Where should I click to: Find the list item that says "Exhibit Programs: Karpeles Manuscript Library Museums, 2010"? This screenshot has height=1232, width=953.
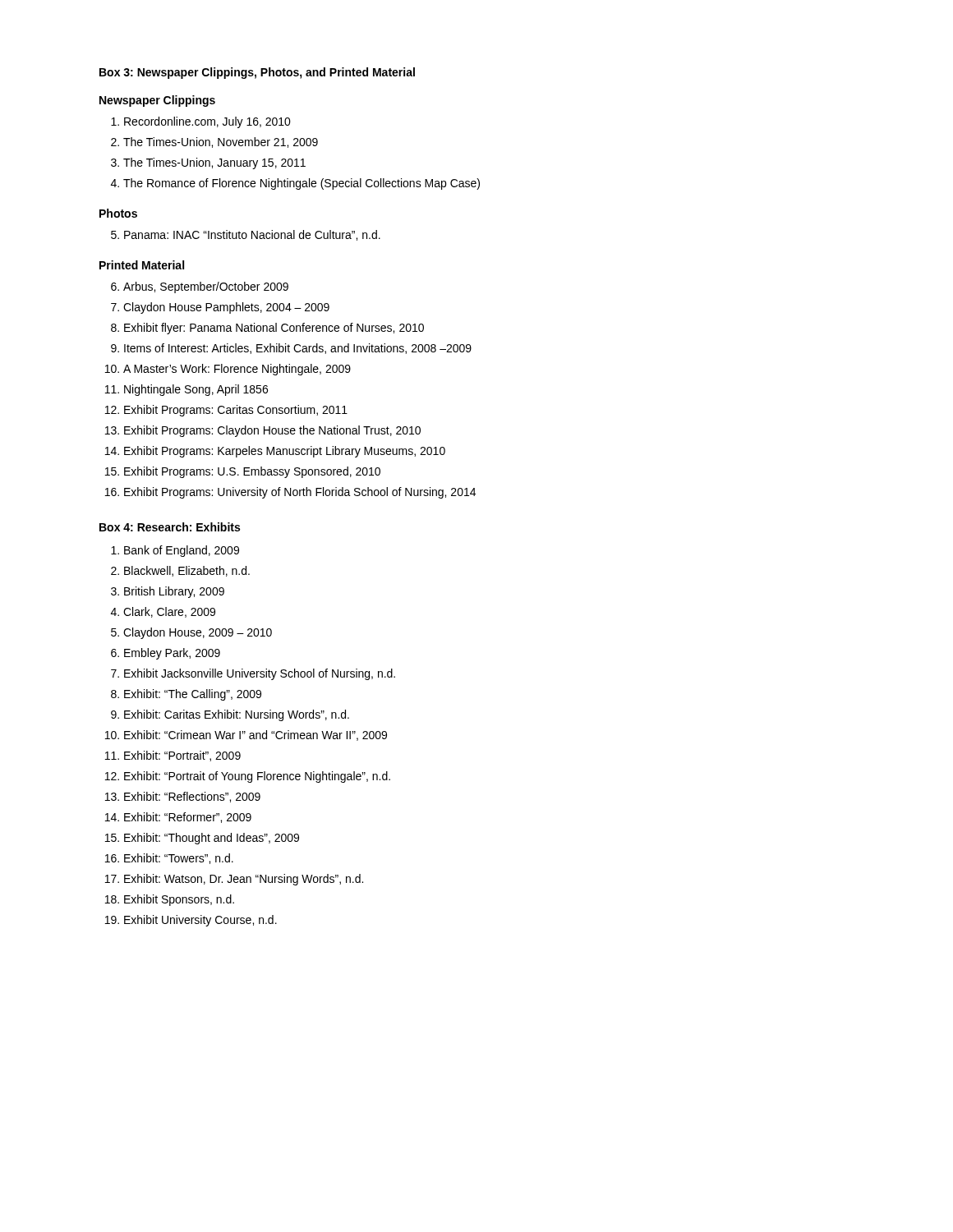tap(285, 452)
